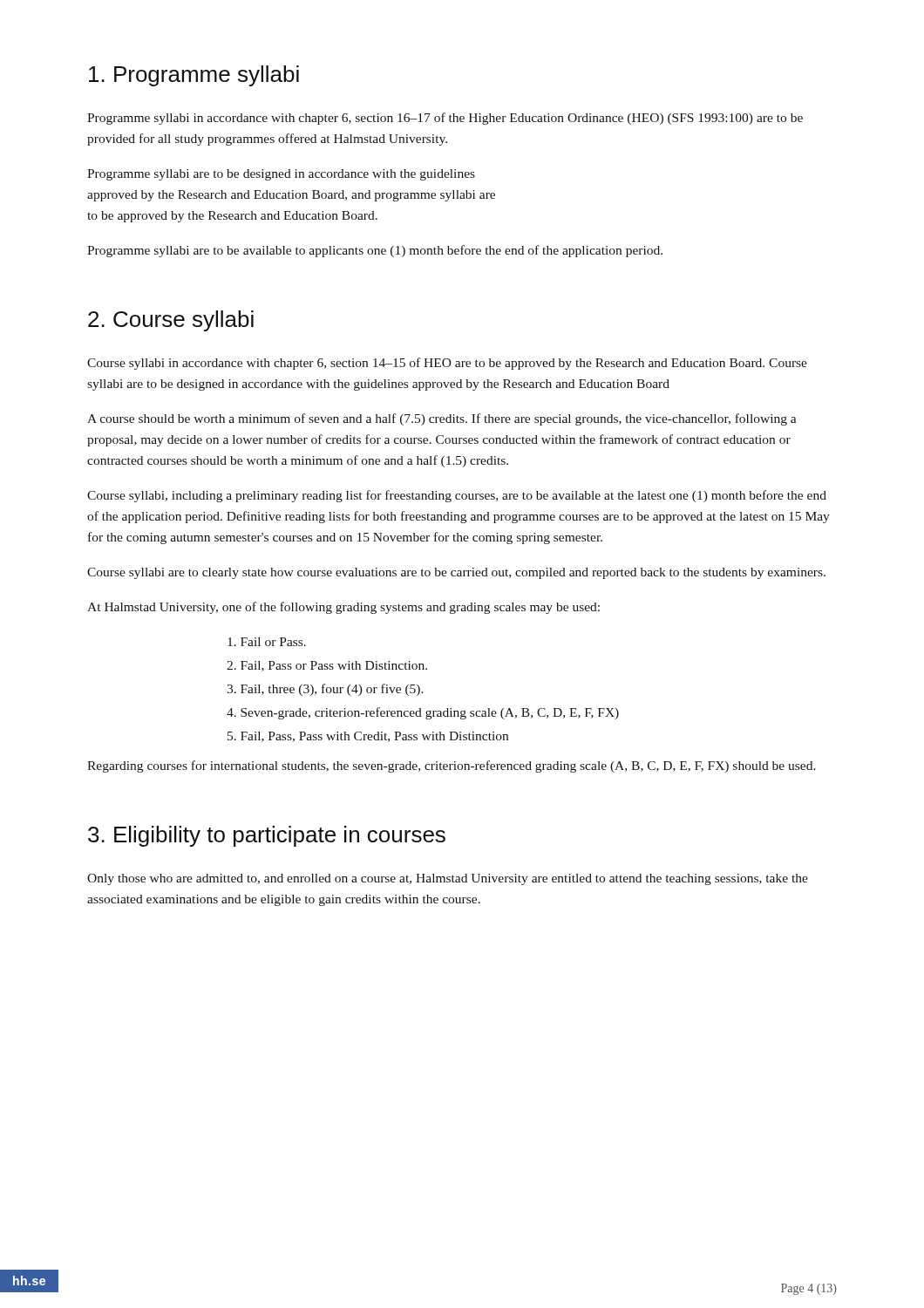
Task: Click the passage that begins "Course syllabi are to clearly state"
Action: coord(462,572)
